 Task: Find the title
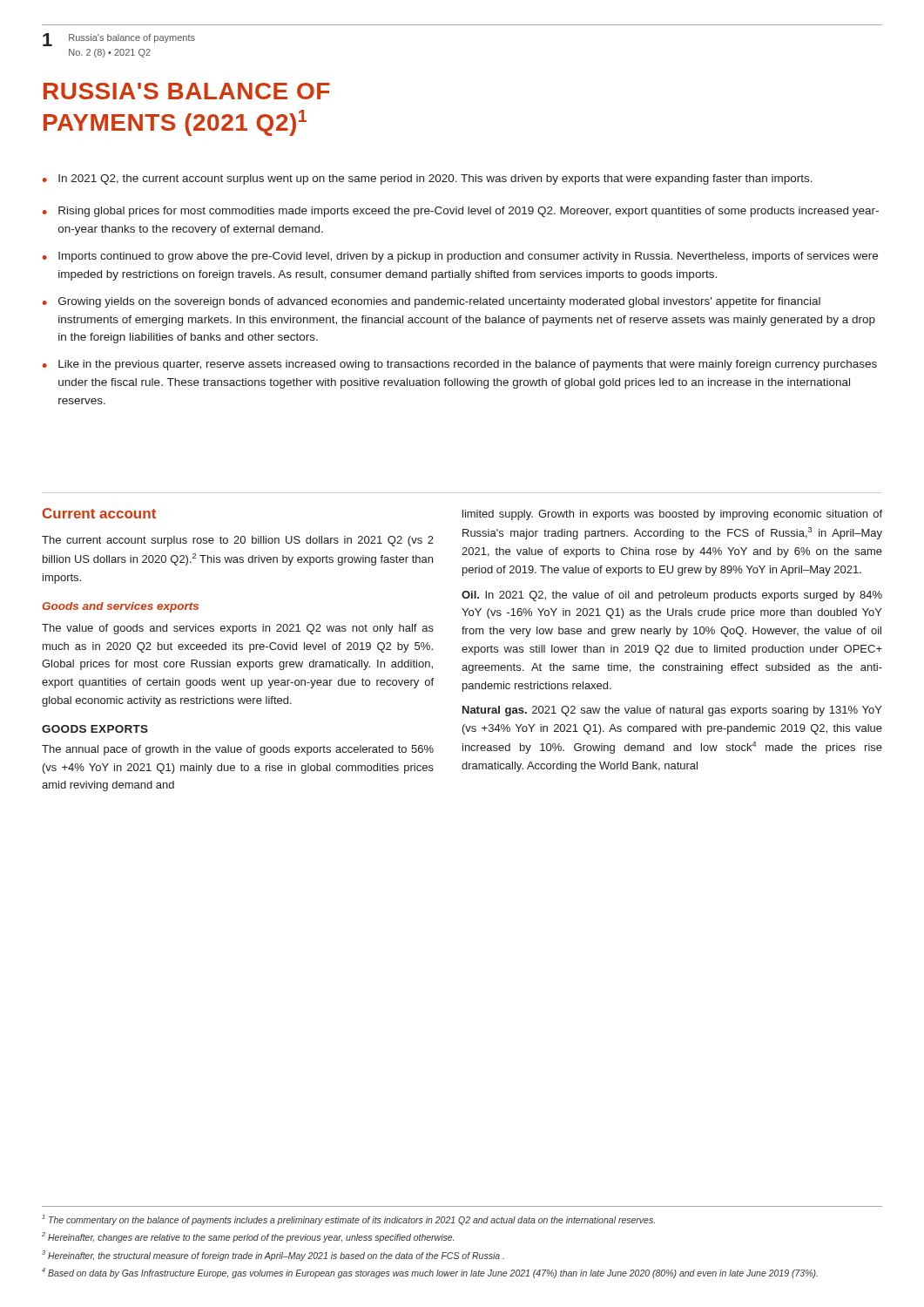(x=256, y=107)
